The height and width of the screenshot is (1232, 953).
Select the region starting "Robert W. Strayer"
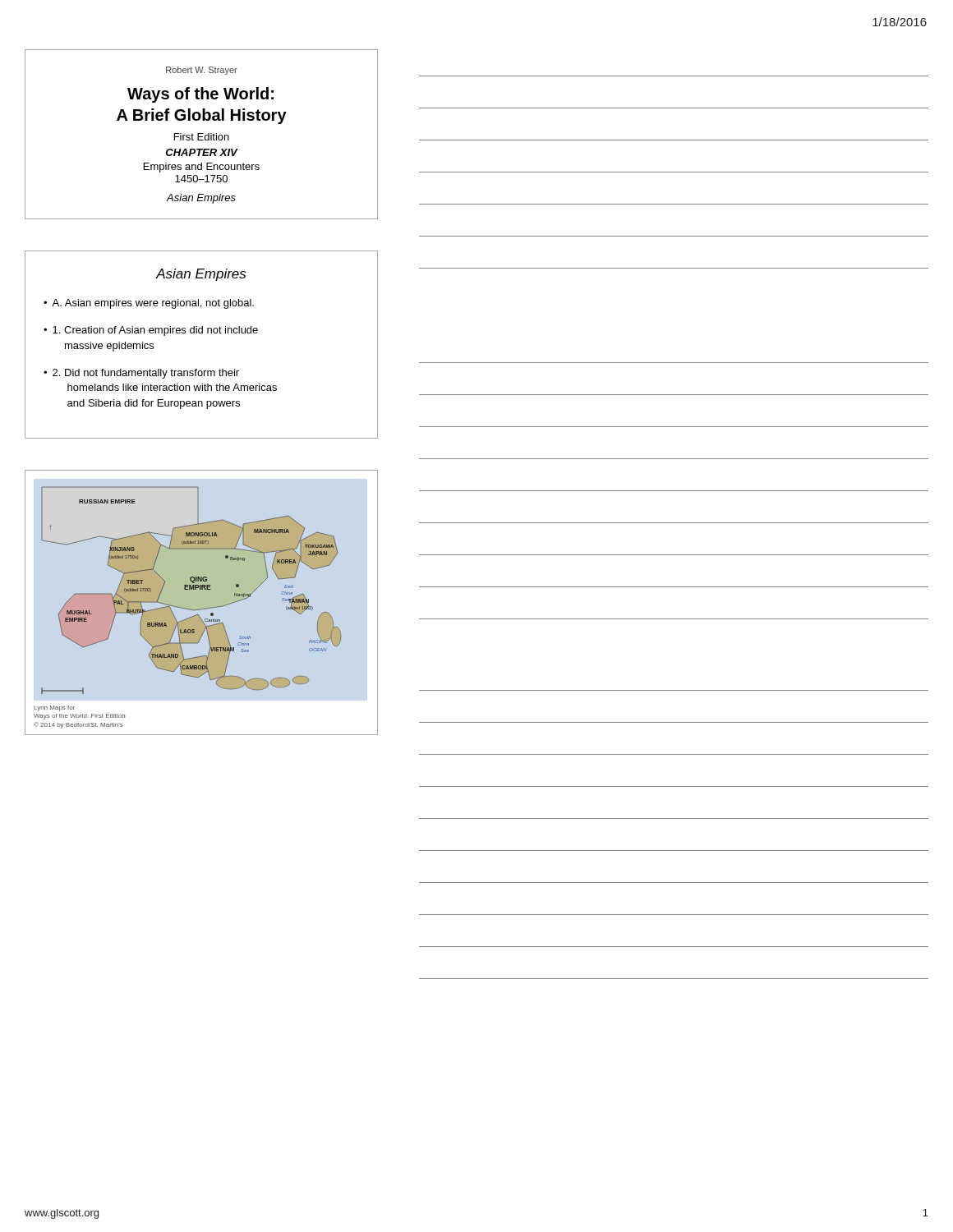(201, 70)
